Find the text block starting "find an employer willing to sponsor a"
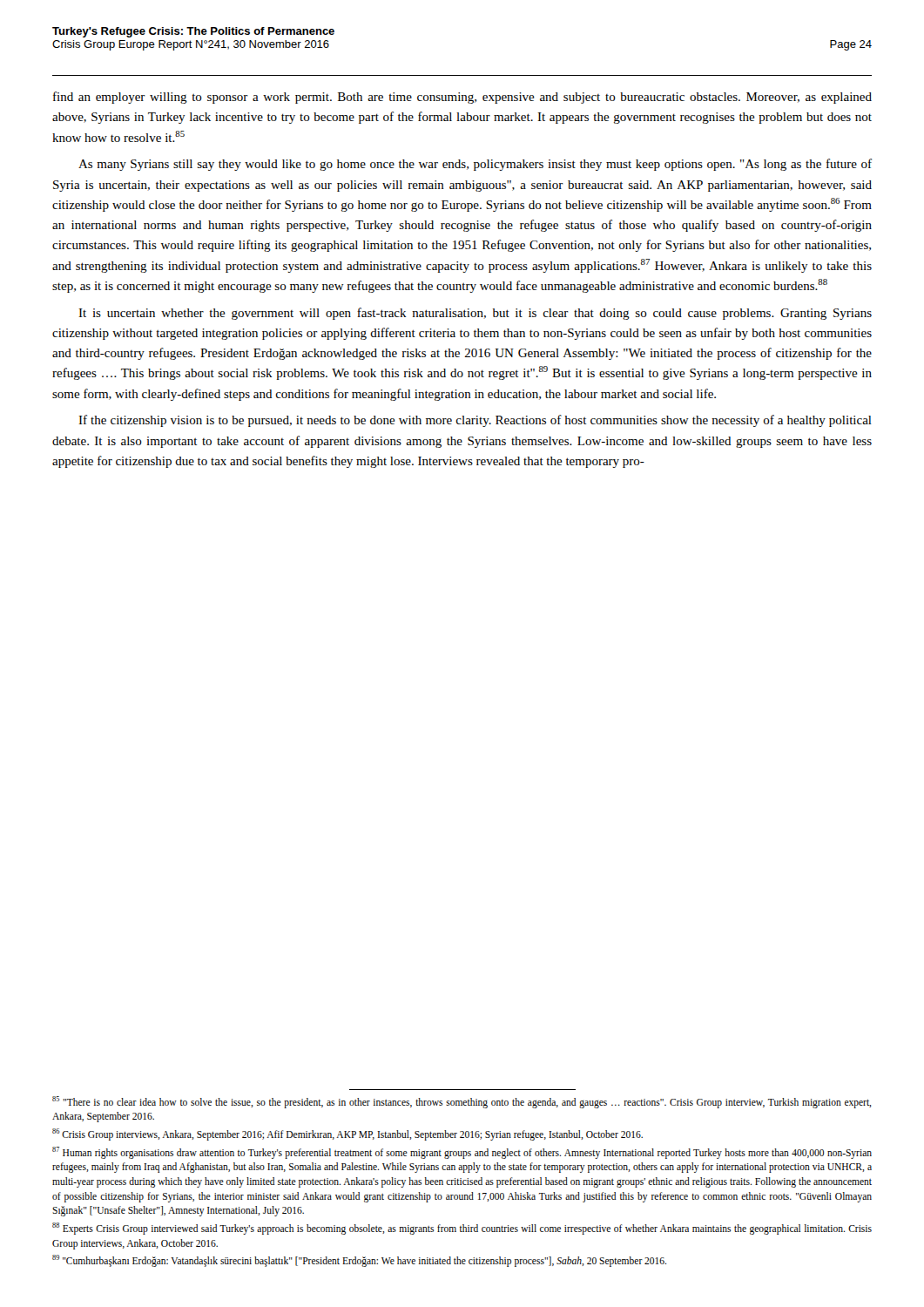Image resolution: width=924 pixels, height=1307 pixels. coord(462,118)
